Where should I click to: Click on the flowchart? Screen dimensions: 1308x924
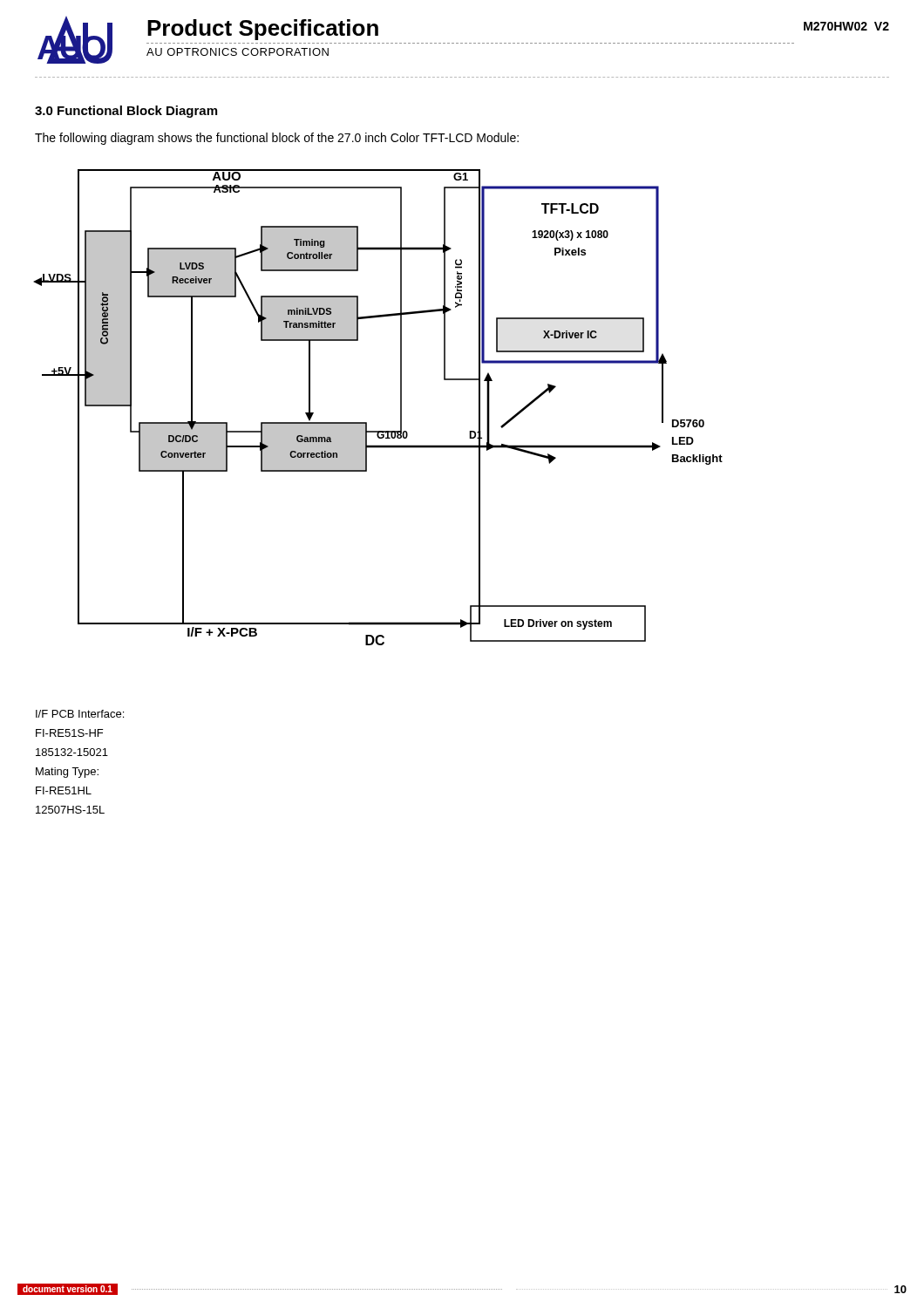tap(466, 433)
